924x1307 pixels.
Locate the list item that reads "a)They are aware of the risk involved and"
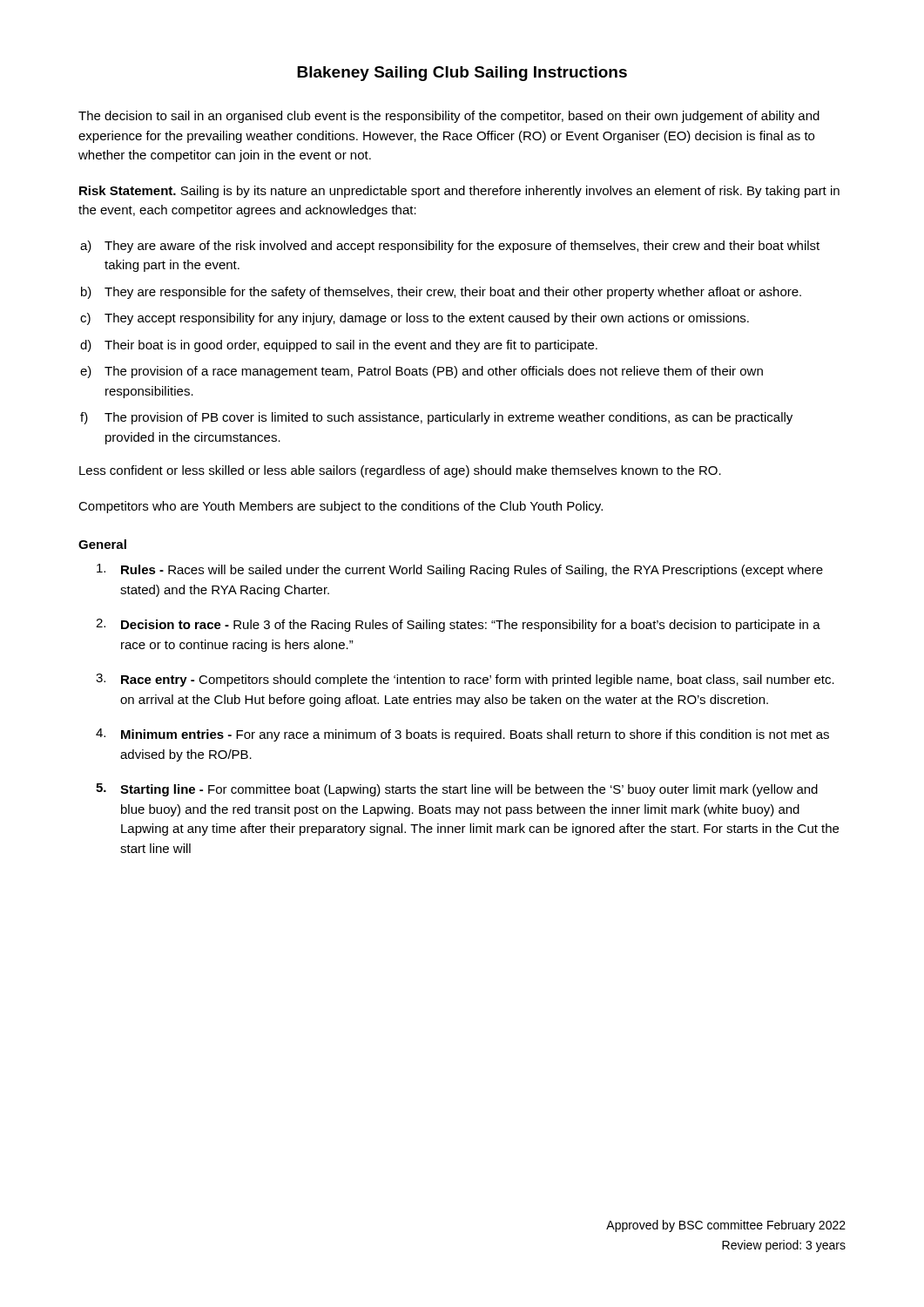(x=461, y=255)
